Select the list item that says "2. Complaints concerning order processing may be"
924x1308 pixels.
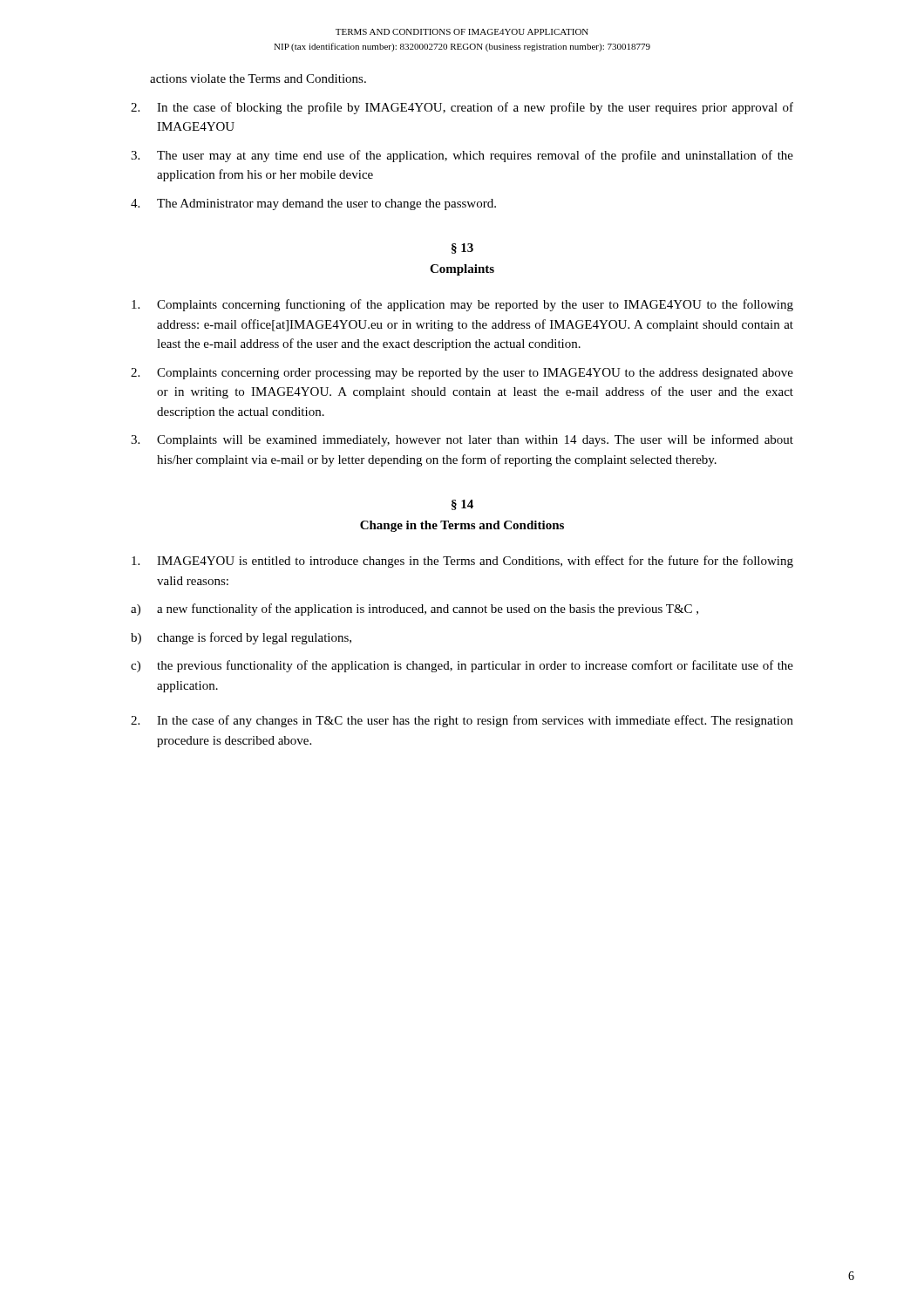click(x=462, y=392)
